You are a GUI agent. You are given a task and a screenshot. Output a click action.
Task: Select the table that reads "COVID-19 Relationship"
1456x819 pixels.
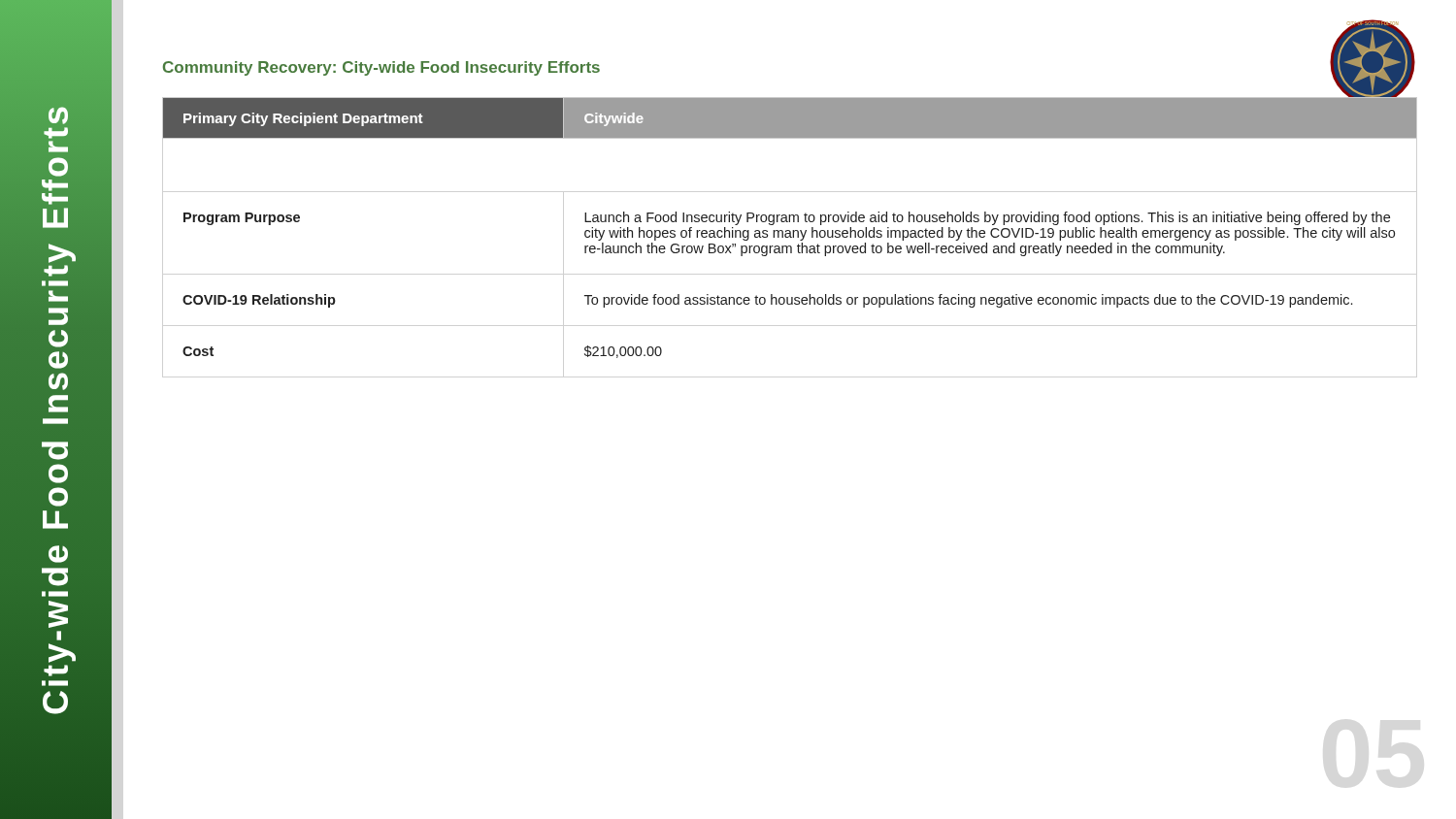pos(790,237)
